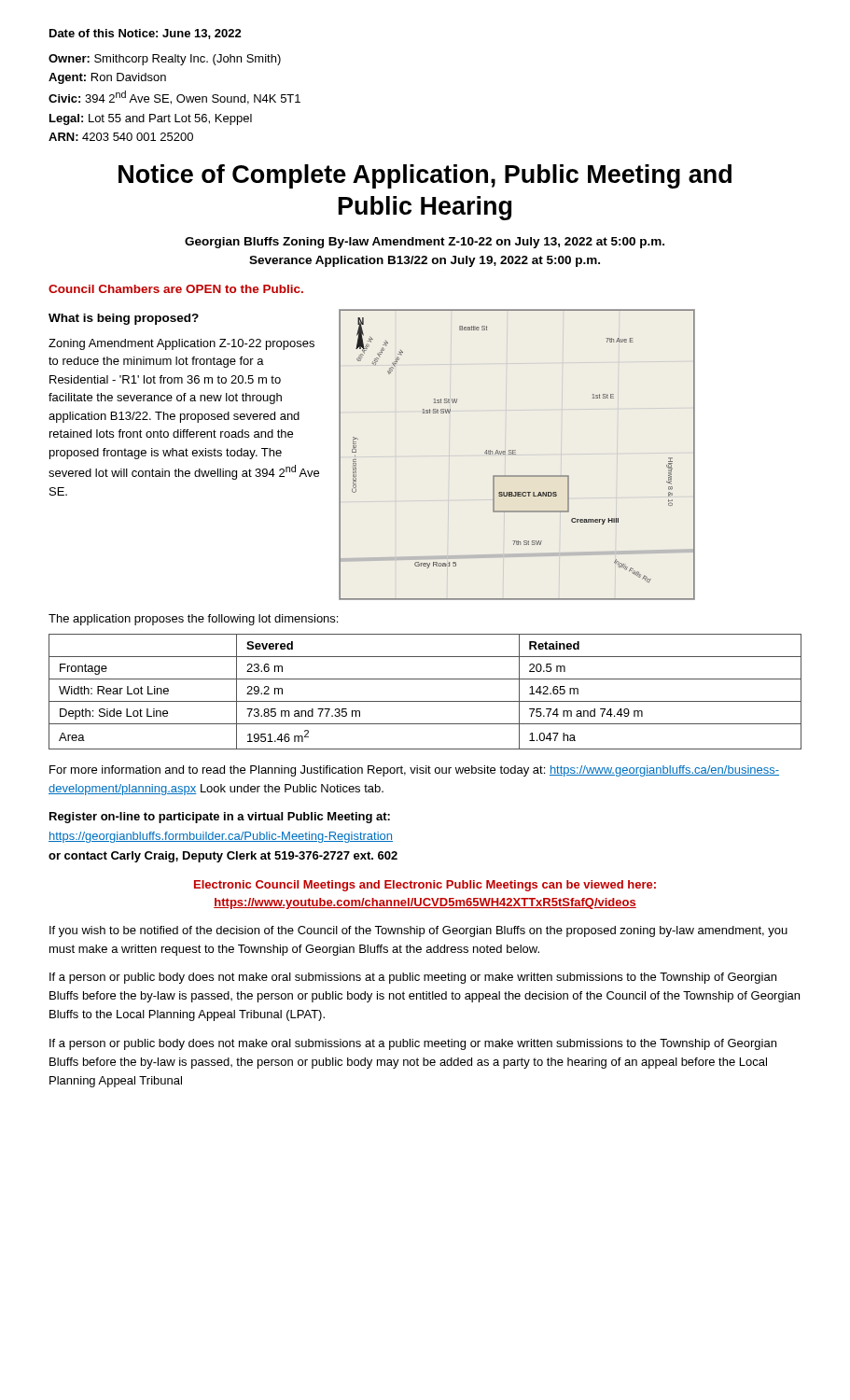Find the text block containing "If you wish"

[418, 939]
